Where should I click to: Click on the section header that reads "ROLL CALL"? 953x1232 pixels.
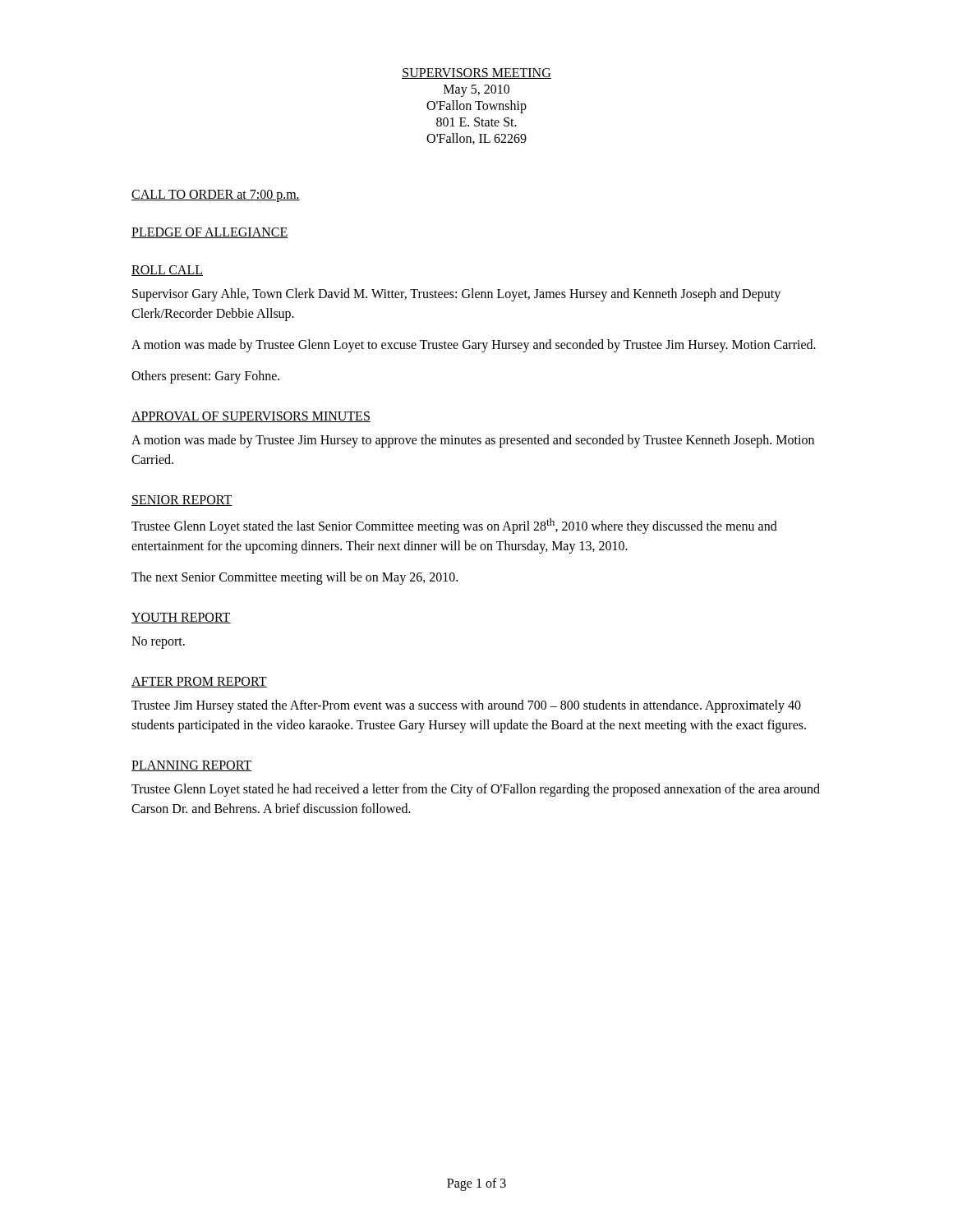(x=167, y=270)
